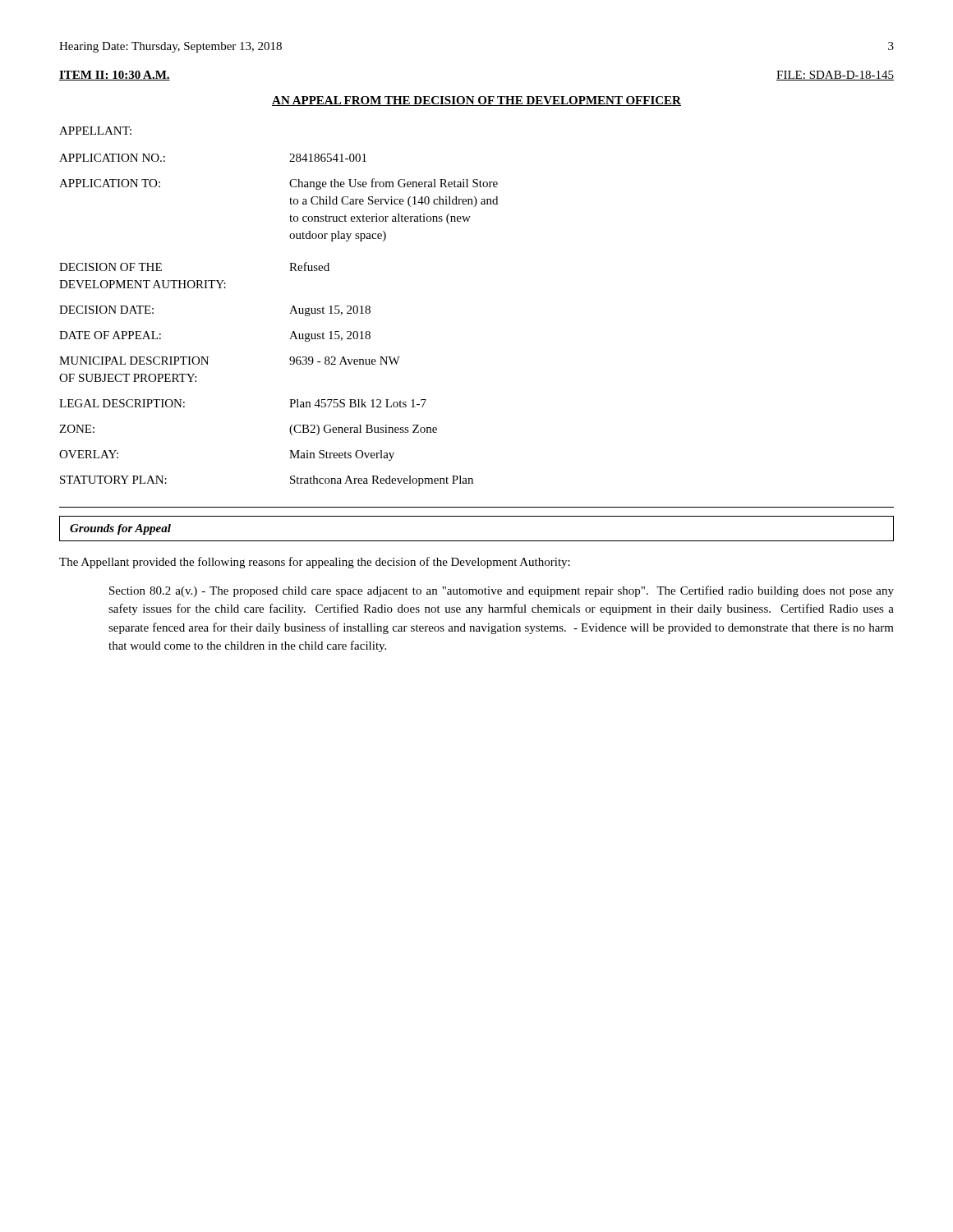The height and width of the screenshot is (1232, 953).
Task: Find the block on this page that starts "Section 80.2 a(v.) -"
Action: tap(501, 618)
